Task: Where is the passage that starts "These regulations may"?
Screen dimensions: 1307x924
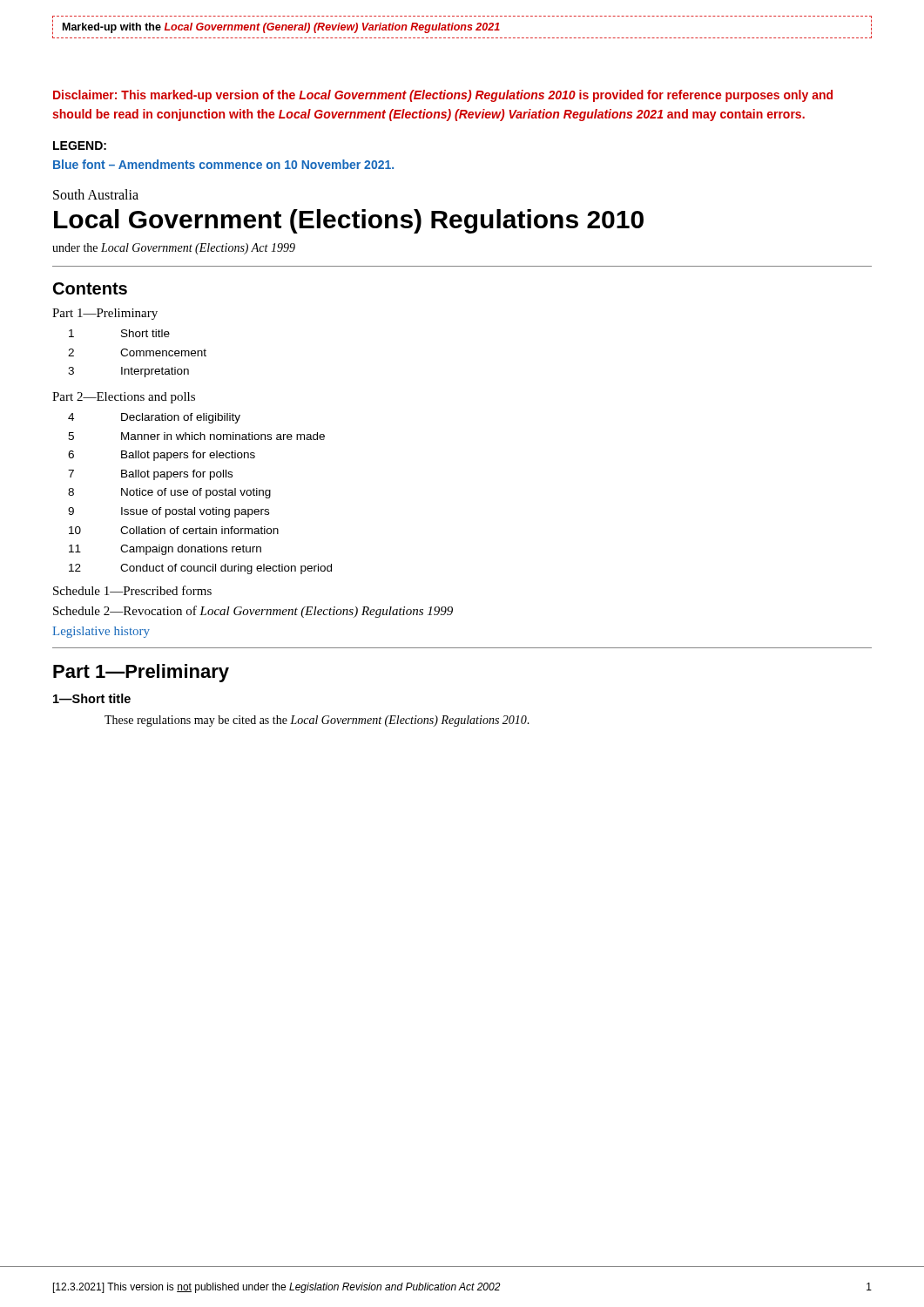Action: pos(317,721)
